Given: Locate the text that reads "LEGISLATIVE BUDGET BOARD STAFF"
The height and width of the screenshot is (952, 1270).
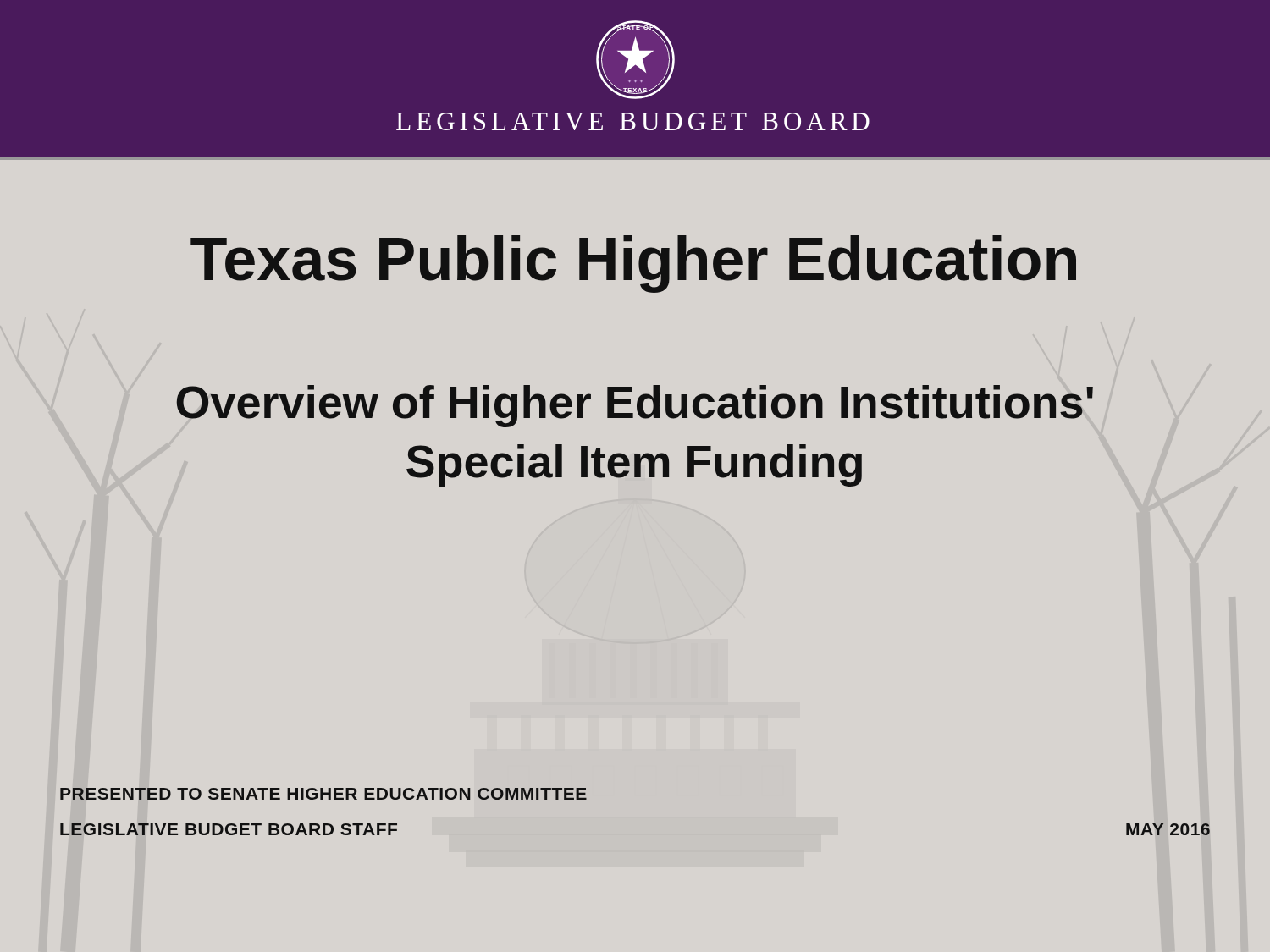Looking at the screenshot, I should pyautogui.click(x=229, y=829).
